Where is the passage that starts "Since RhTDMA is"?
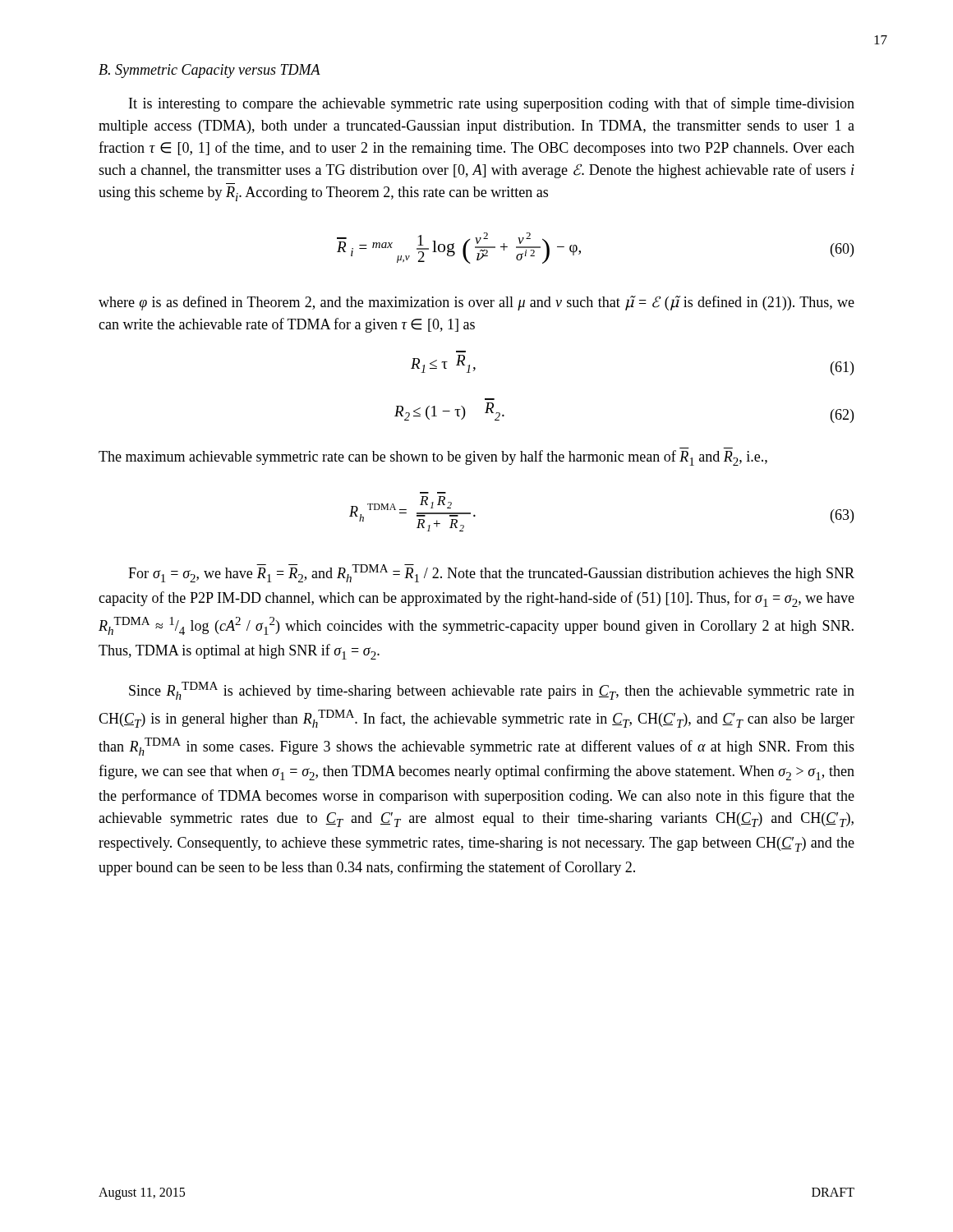The height and width of the screenshot is (1232, 953). 476,778
